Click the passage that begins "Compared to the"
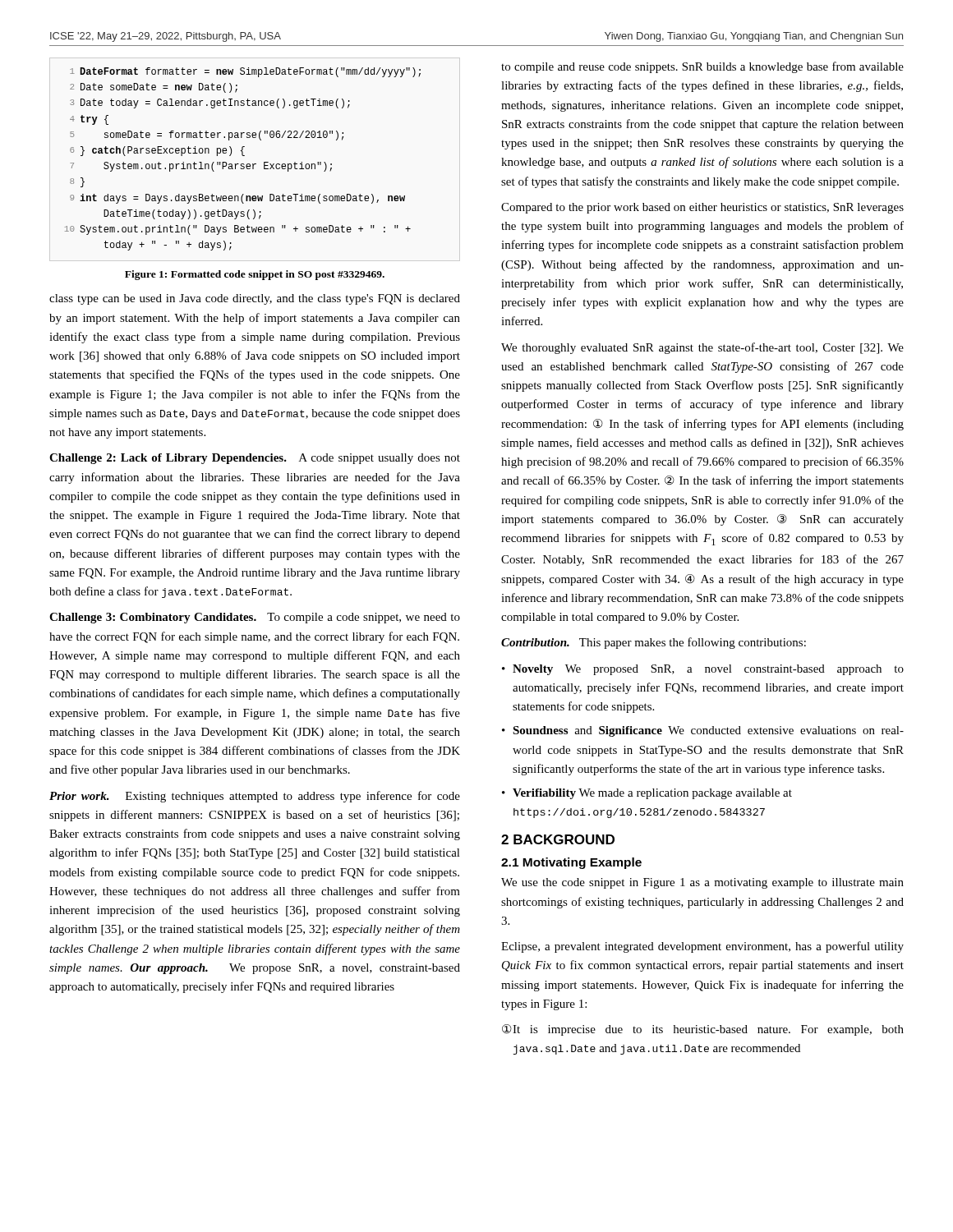The width and height of the screenshot is (953, 1232). tap(702, 264)
